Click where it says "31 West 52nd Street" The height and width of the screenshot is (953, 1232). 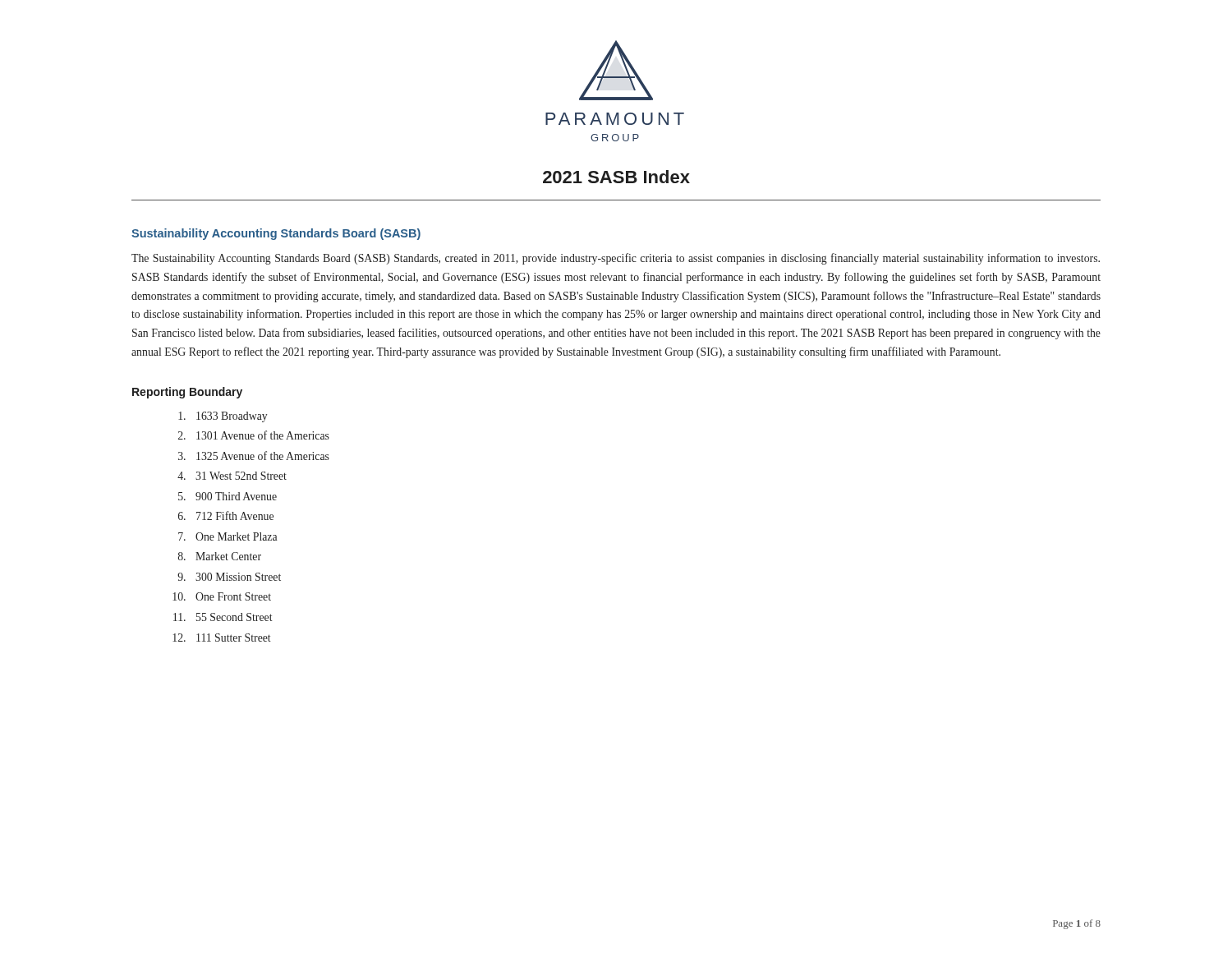point(241,476)
